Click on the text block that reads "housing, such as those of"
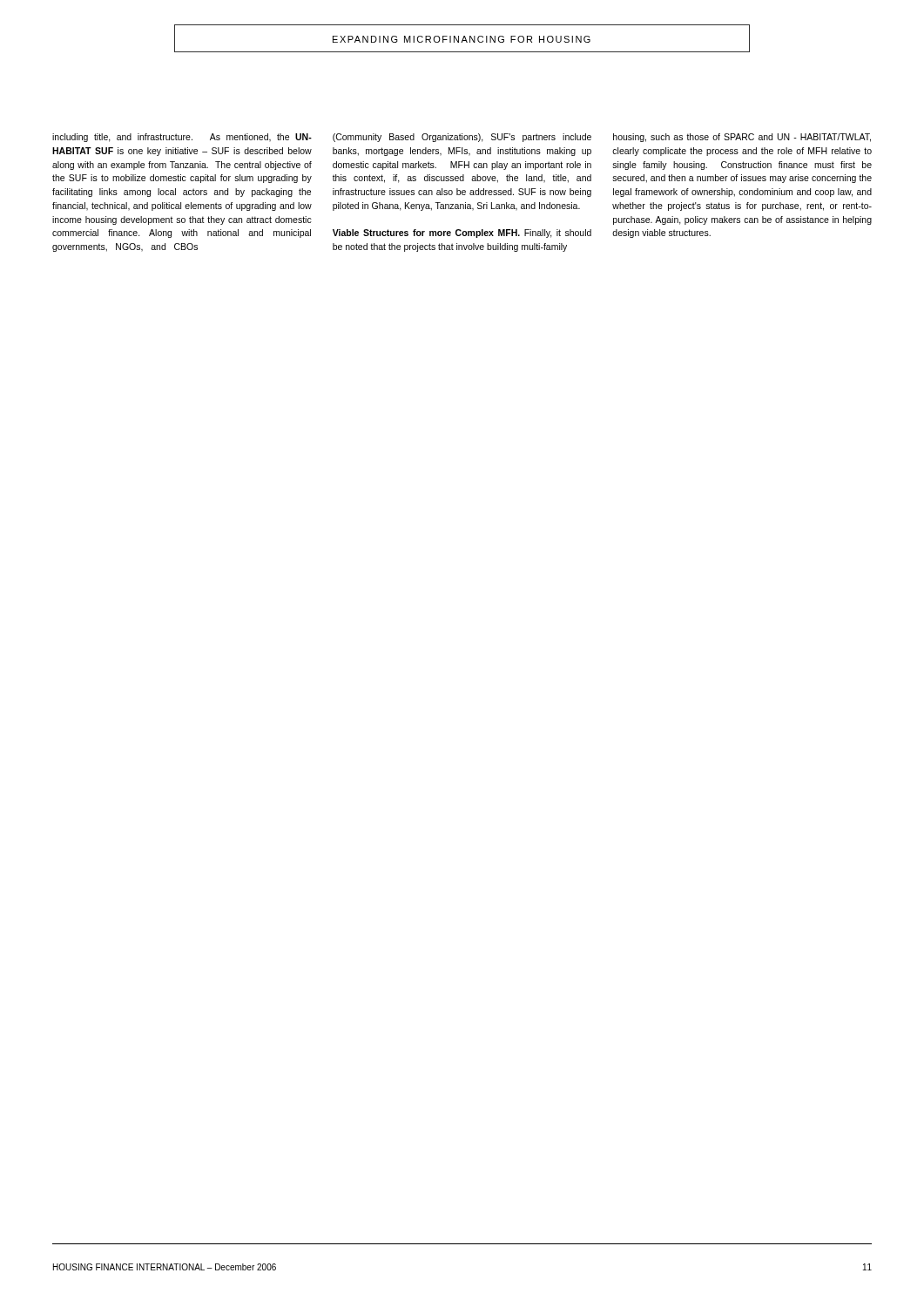 (x=742, y=185)
